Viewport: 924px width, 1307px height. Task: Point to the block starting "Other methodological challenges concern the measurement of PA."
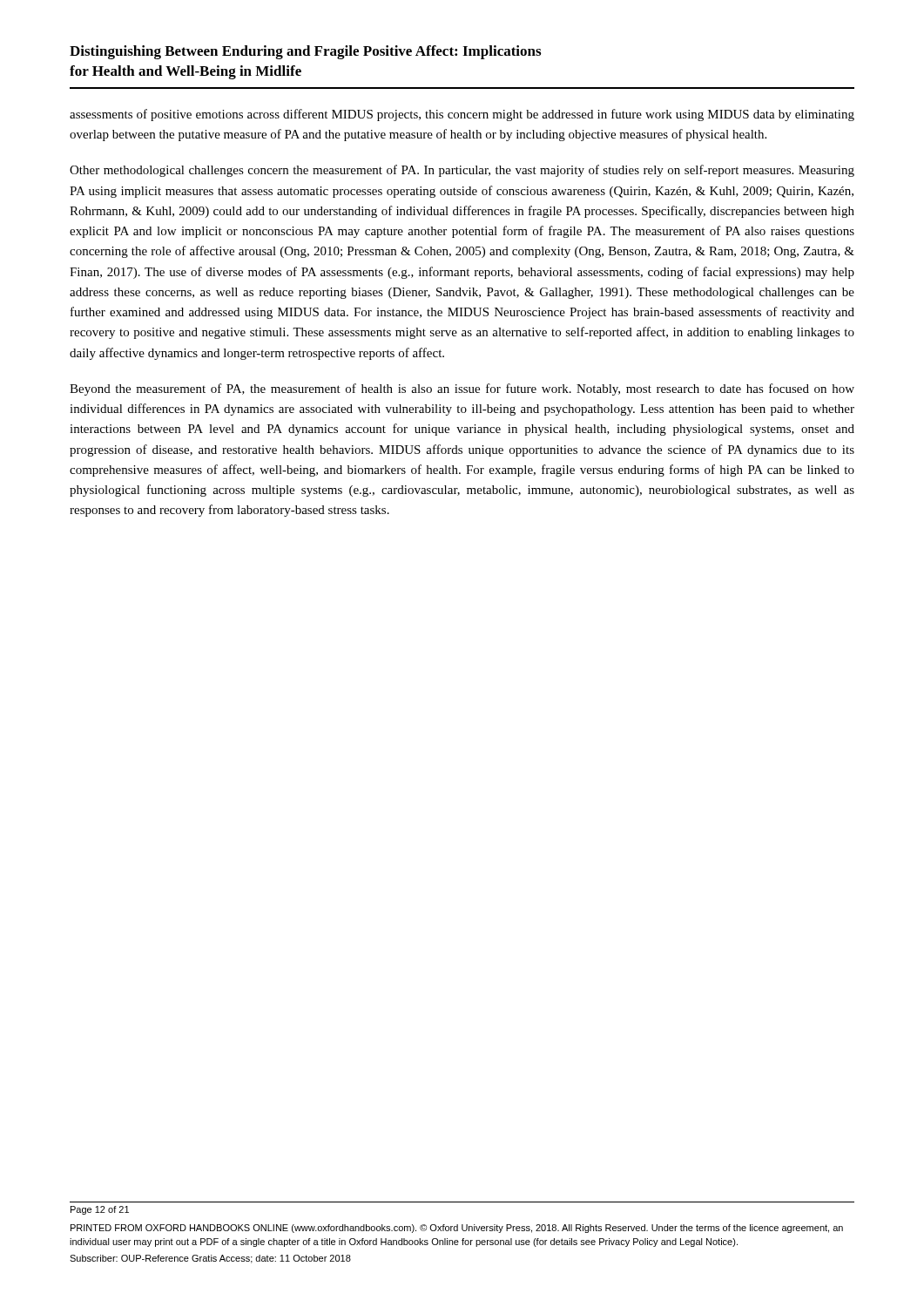click(x=462, y=261)
